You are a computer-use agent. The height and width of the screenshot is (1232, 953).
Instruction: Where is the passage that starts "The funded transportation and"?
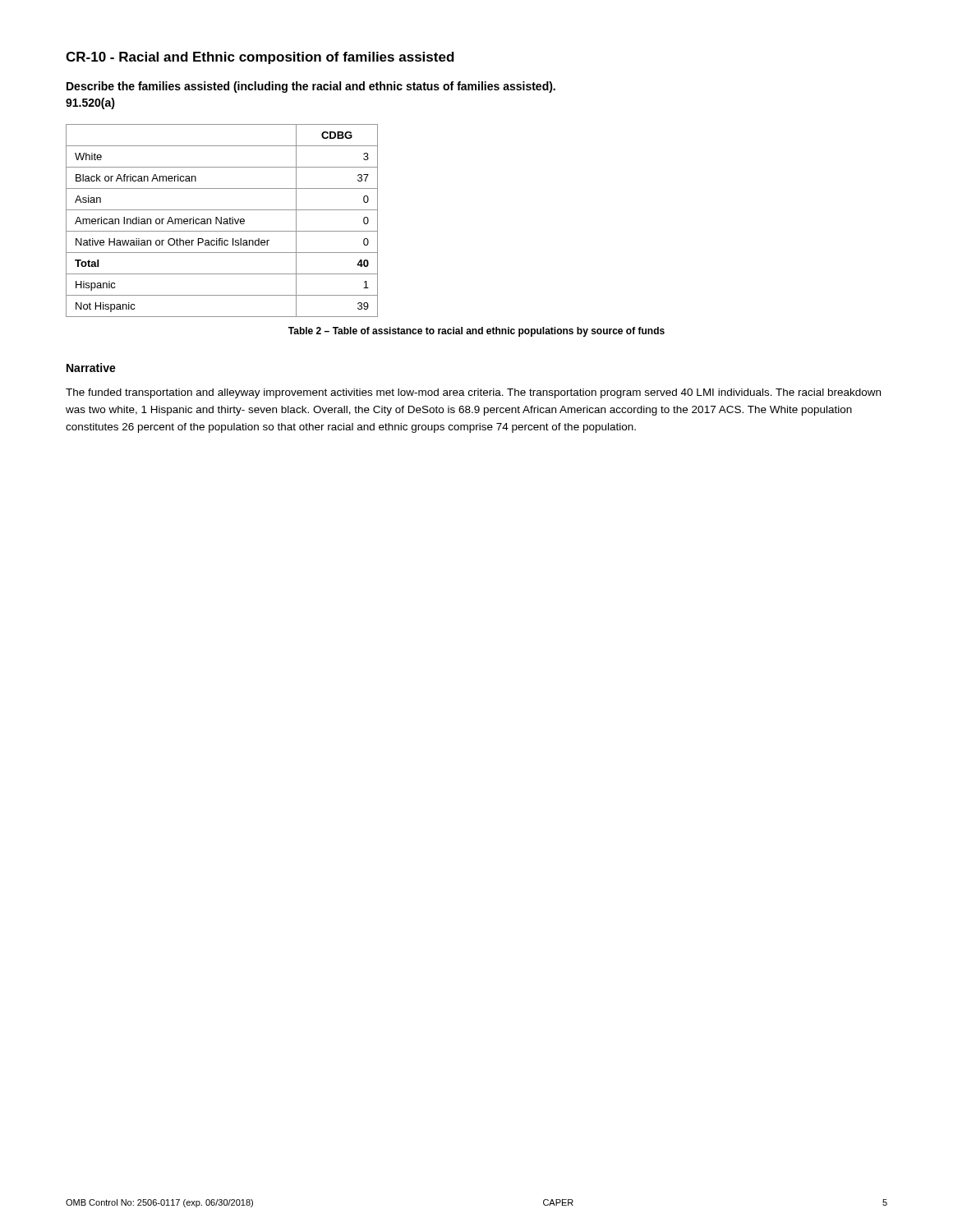(474, 410)
